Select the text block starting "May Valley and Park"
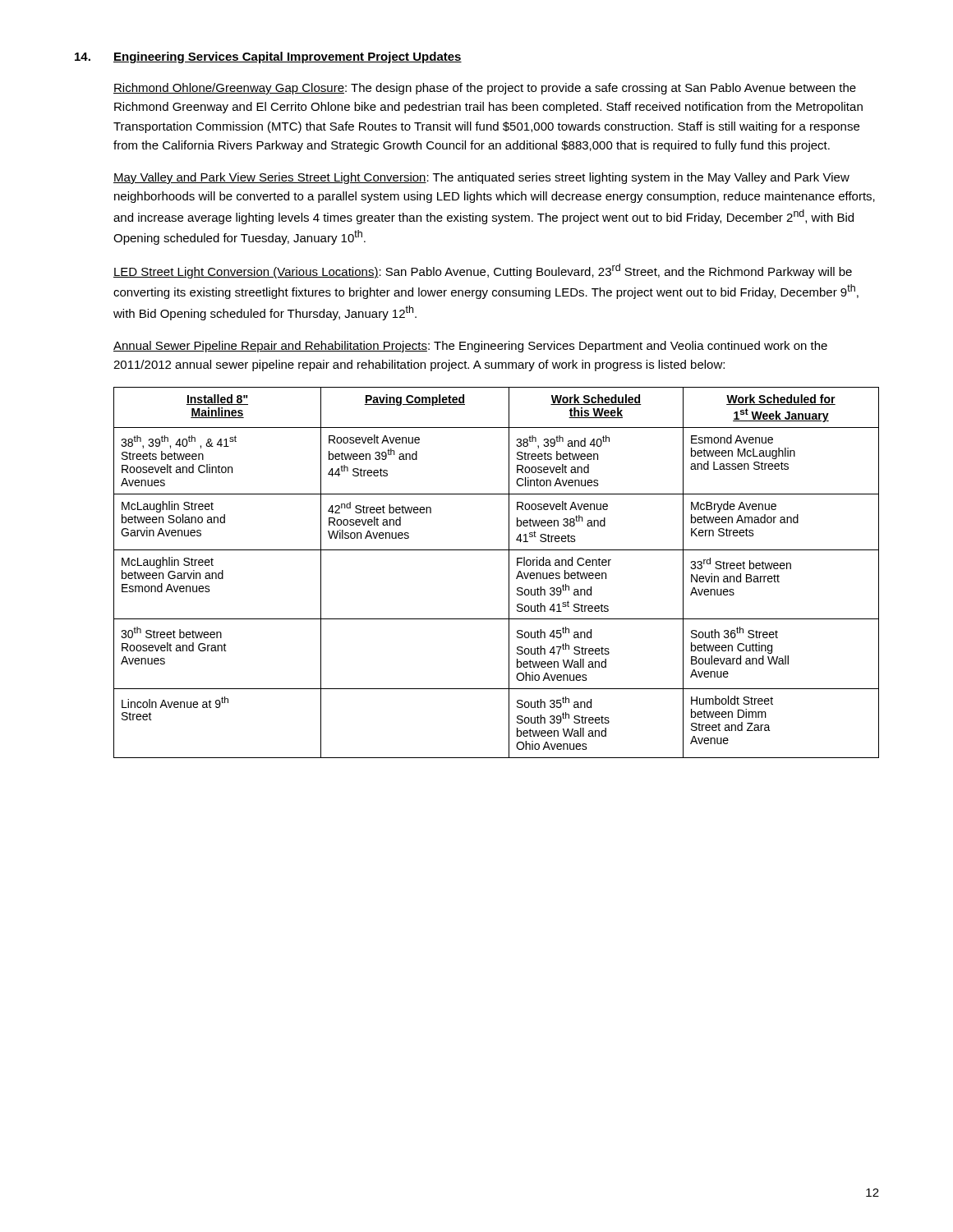The image size is (953, 1232). (x=494, y=207)
